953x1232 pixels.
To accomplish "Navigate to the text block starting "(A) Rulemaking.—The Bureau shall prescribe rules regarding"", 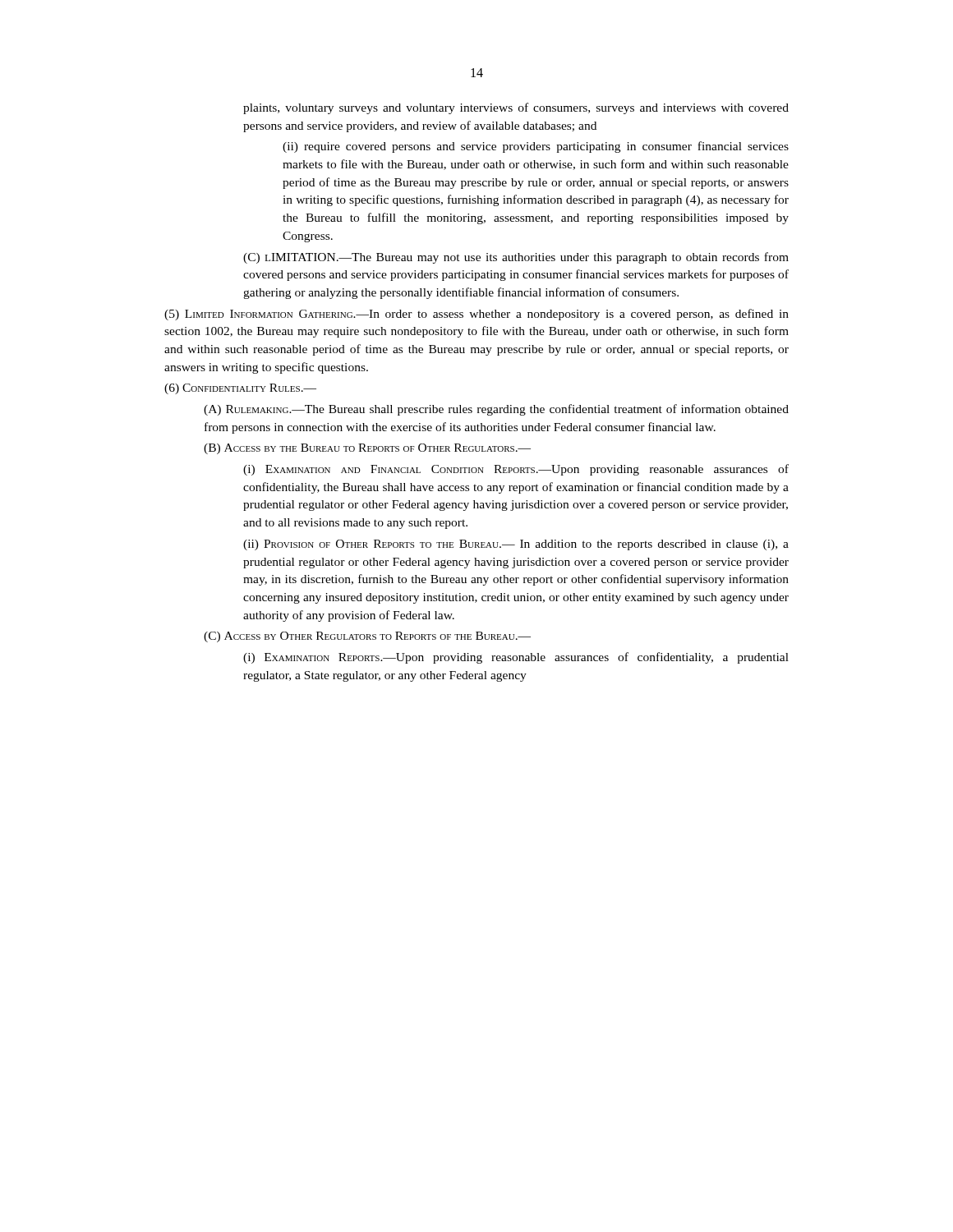I will (x=496, y=418).
